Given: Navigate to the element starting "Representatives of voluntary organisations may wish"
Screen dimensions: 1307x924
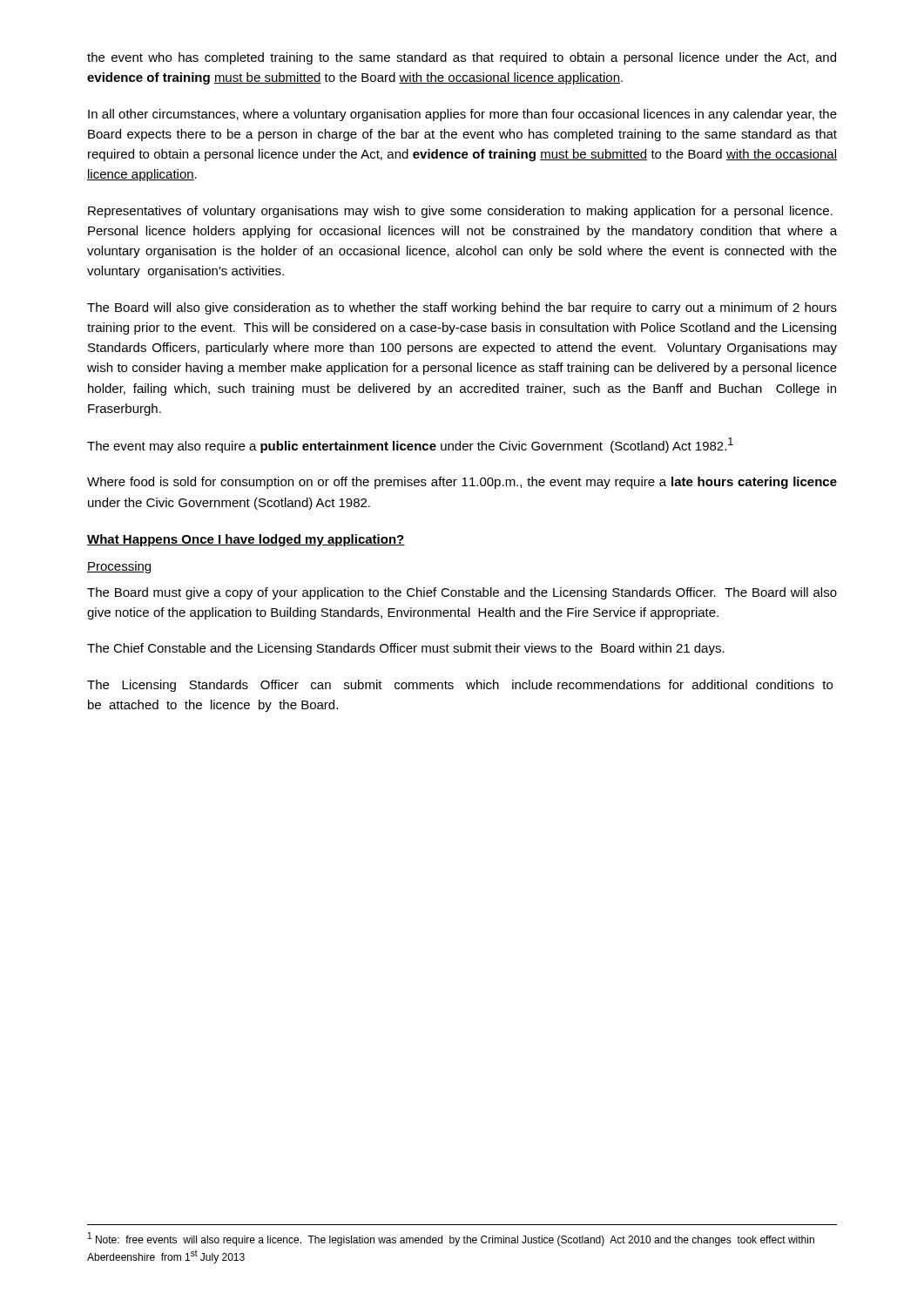Looking at the screenshot, I should coord(462,240).
